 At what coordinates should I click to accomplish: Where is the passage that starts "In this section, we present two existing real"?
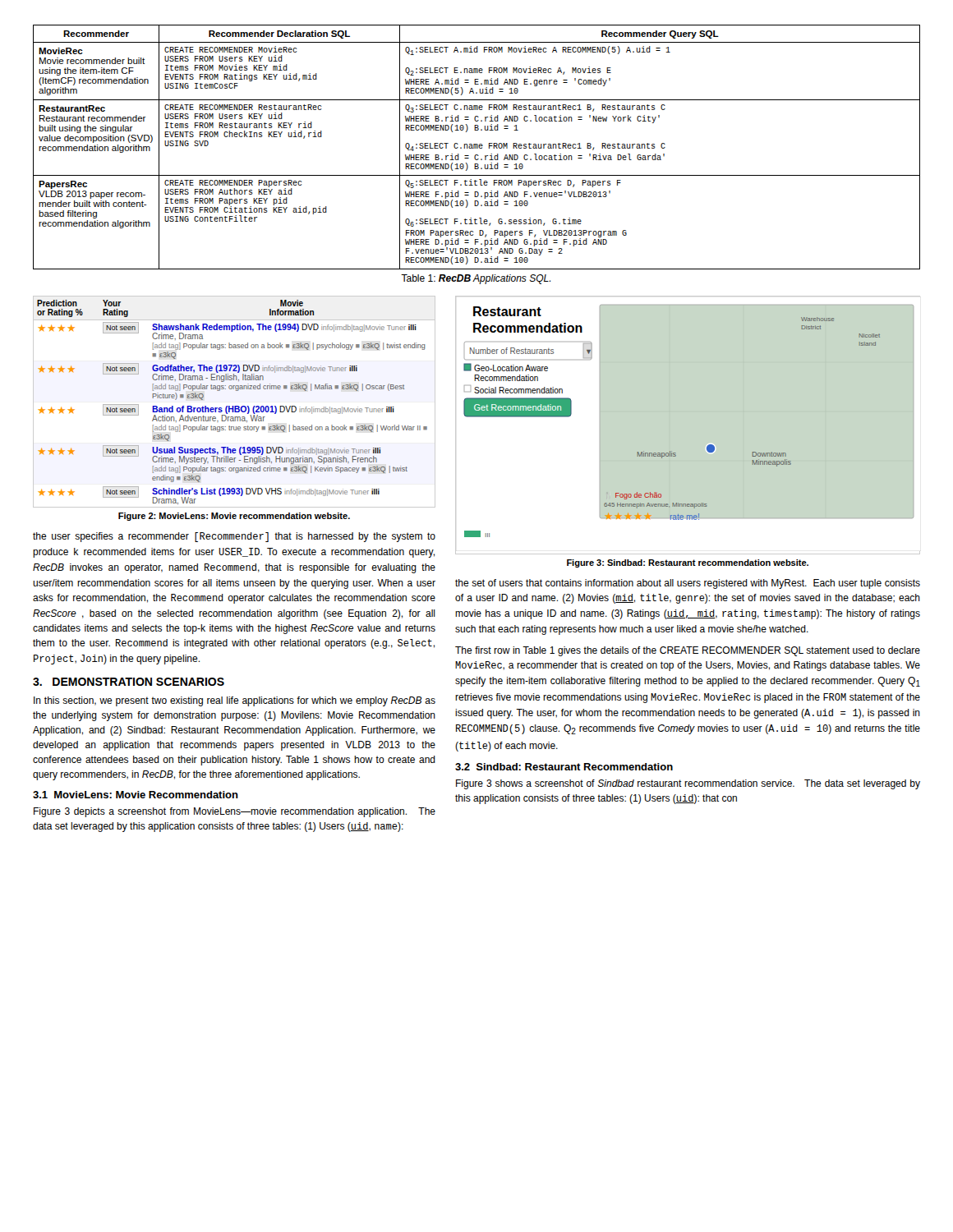(x=234, y=738)
